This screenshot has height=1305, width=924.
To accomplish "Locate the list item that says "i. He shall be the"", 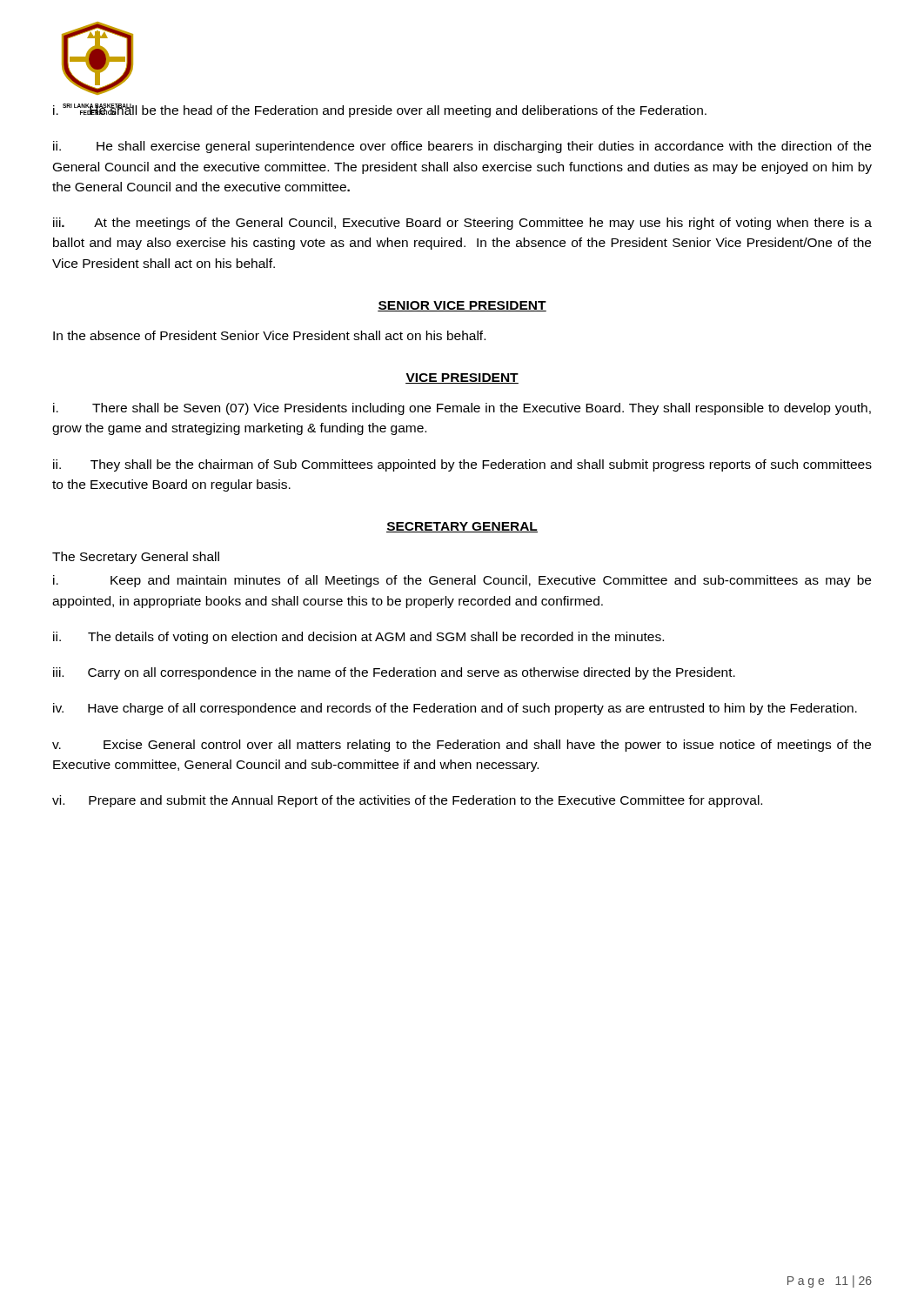I will tap(380, 110).
